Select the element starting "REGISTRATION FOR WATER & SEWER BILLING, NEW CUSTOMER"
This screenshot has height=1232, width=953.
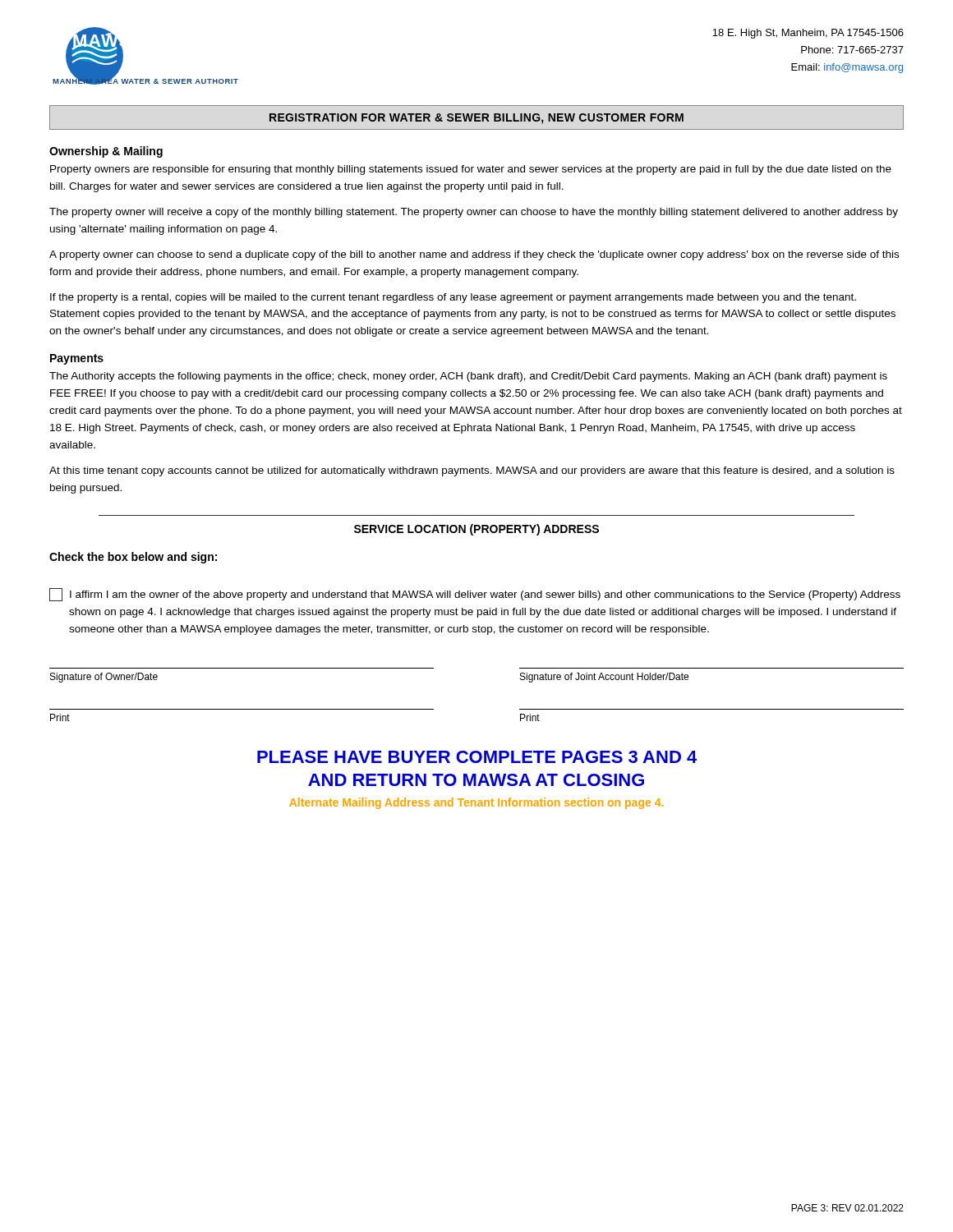click(x=476, y=117)
